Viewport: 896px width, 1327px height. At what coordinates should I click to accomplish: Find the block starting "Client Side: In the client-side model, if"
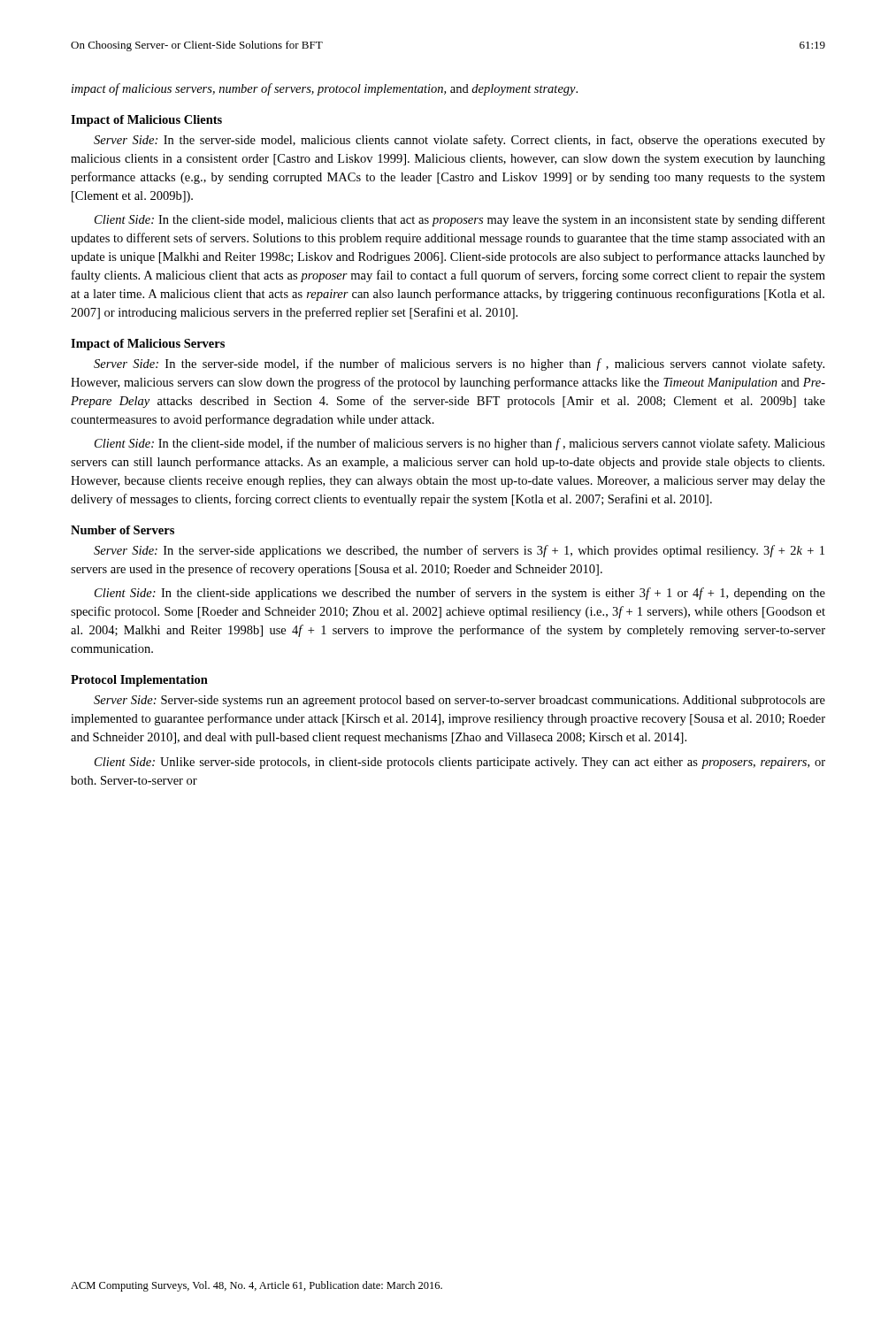click(448, 471)
